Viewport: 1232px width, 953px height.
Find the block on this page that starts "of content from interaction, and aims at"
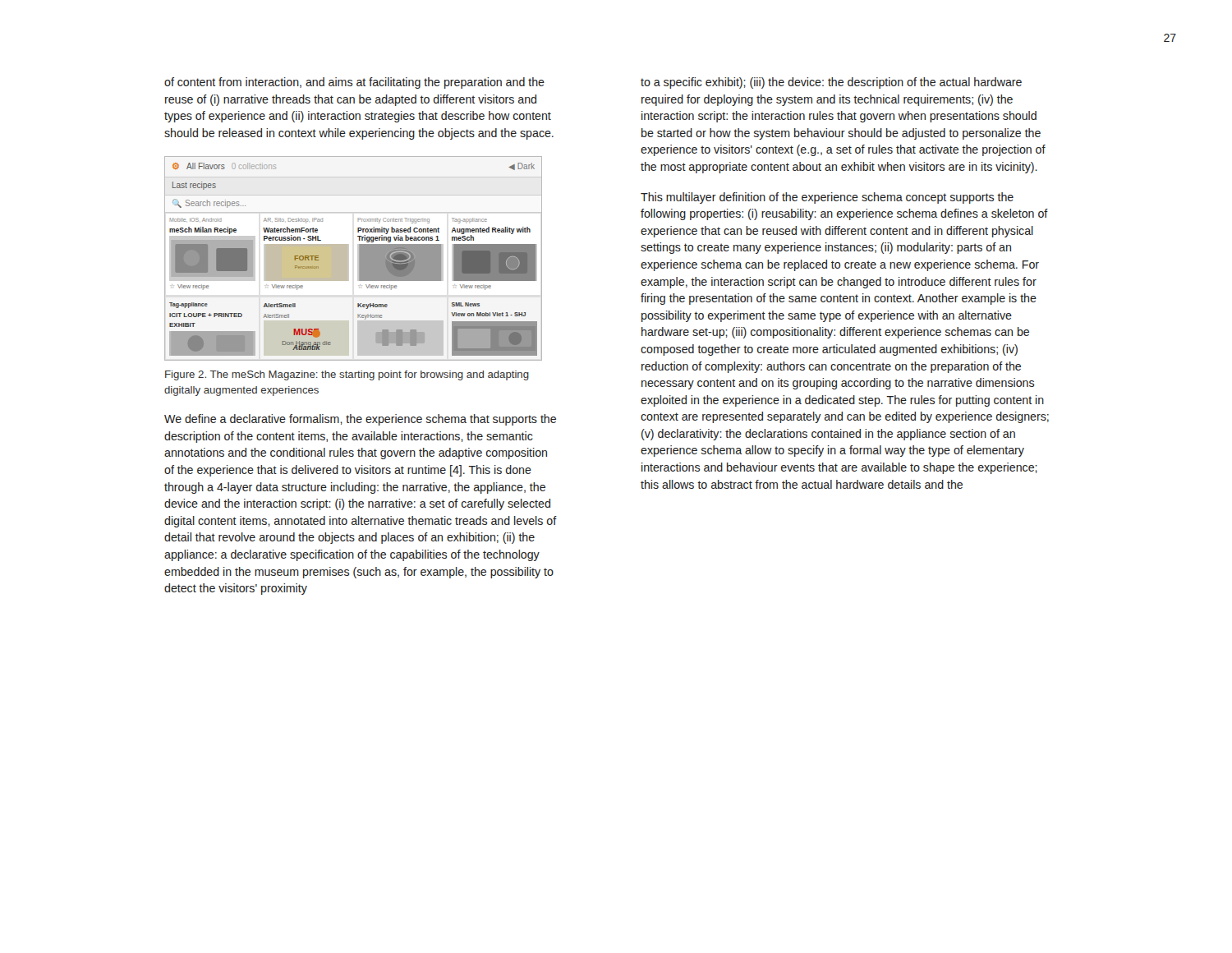click(361, 108)
